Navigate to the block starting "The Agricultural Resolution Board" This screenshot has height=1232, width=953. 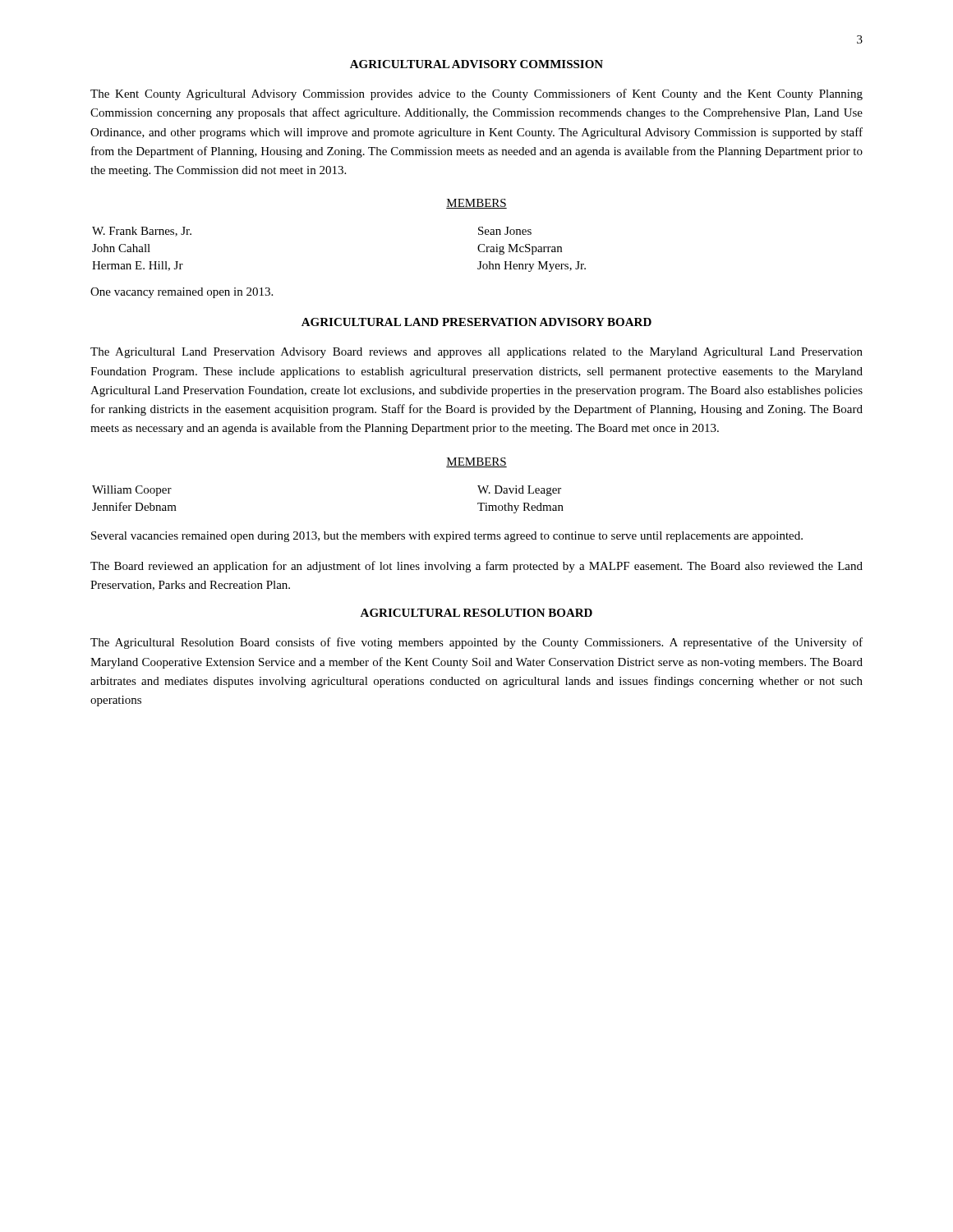[x=476, y=671]
